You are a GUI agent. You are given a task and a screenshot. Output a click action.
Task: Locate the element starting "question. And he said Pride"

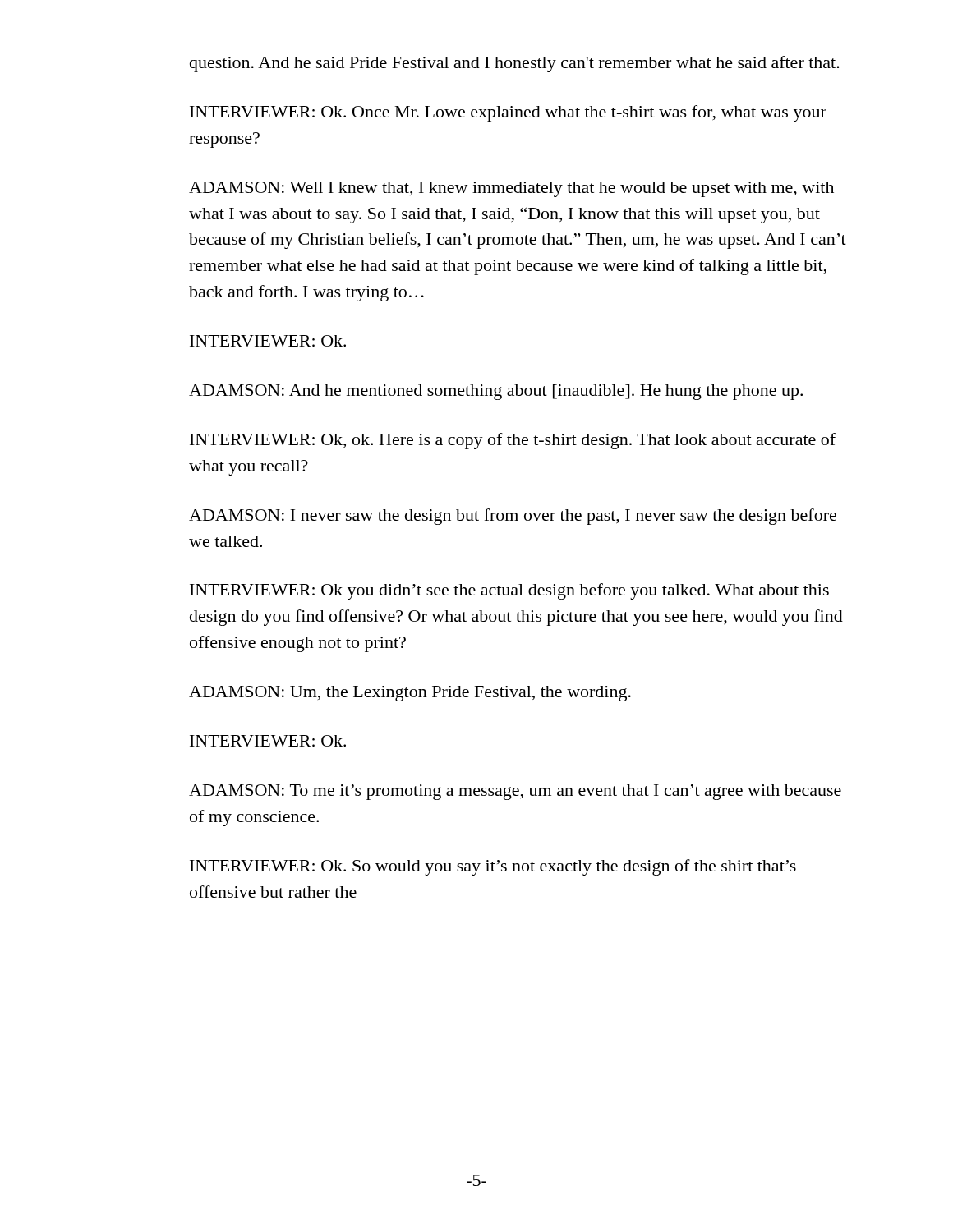point(515,62)
